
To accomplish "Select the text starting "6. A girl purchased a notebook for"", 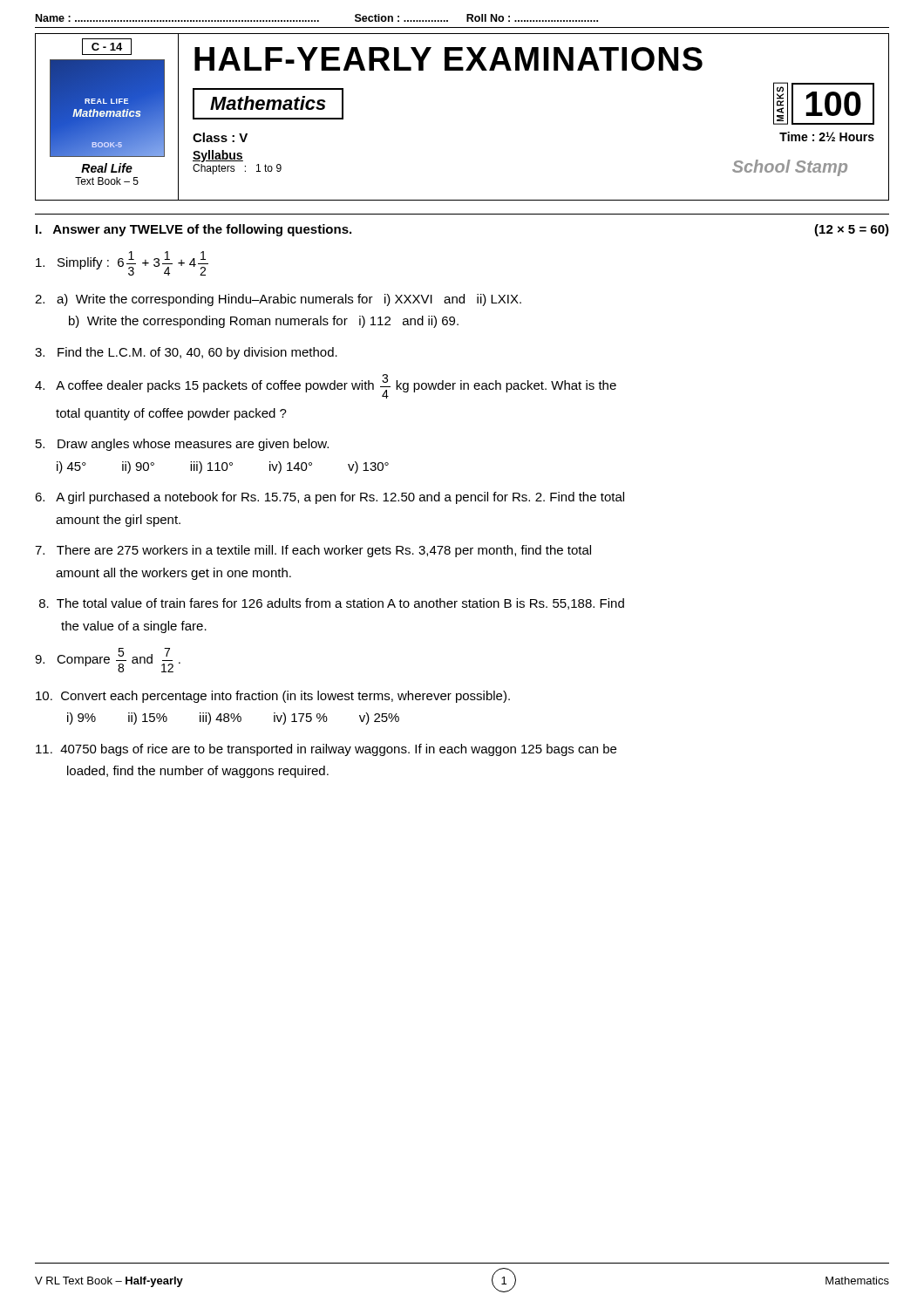I will (x=462, y=510).
